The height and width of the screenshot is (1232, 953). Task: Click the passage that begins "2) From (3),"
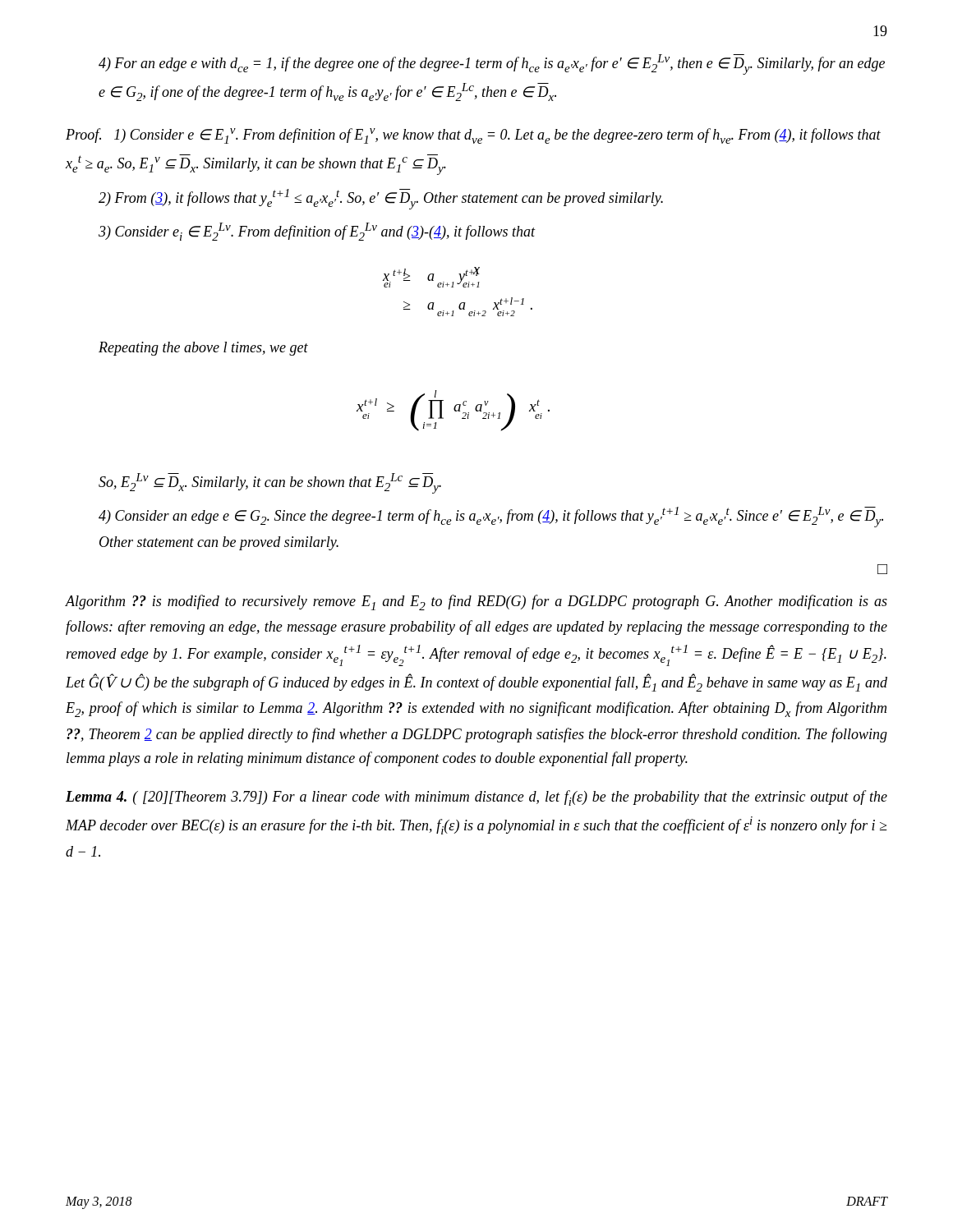point(381,198)
